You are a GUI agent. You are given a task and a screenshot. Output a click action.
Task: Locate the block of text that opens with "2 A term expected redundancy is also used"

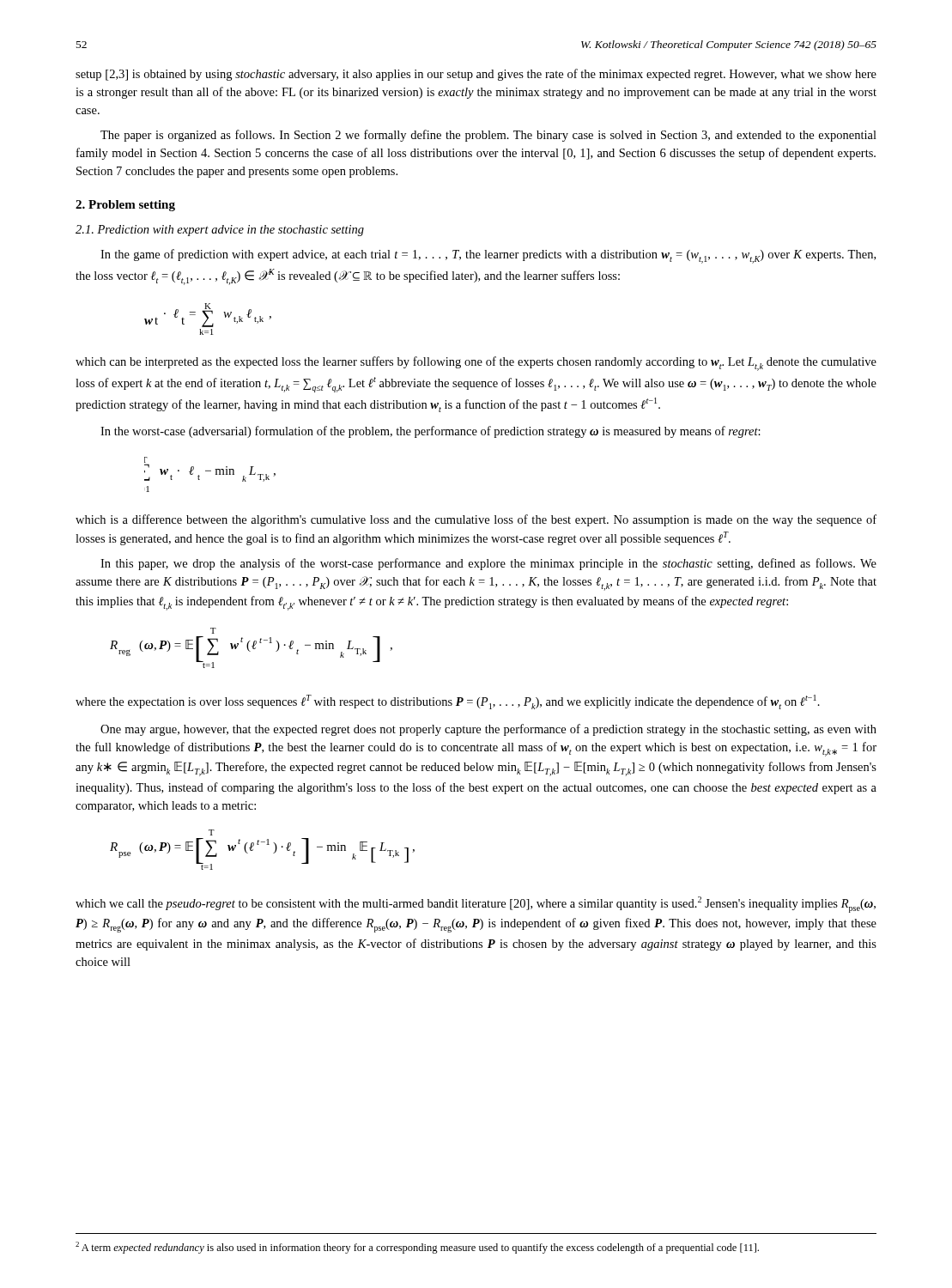point(418,1247)
